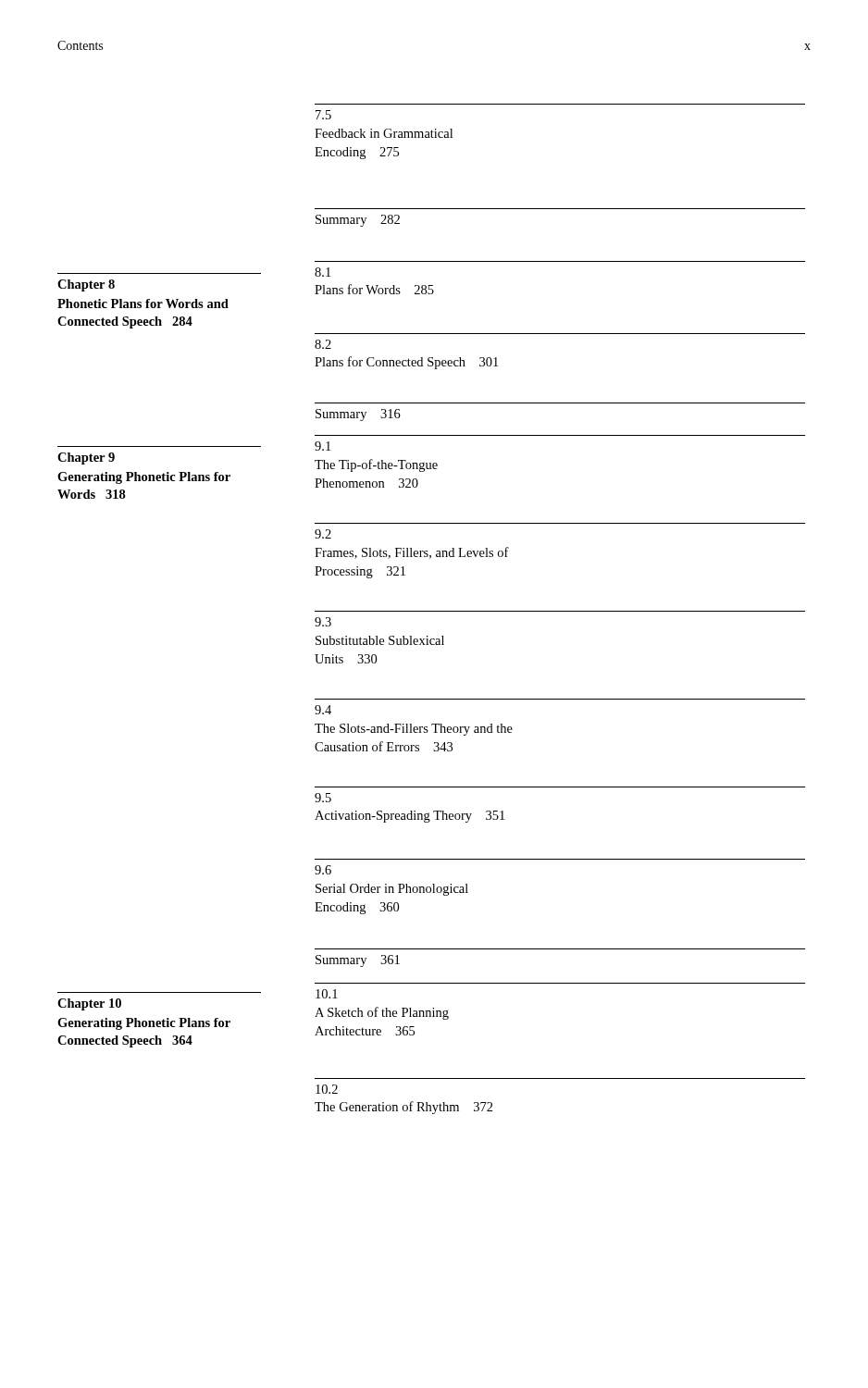Viewport: 868px width, 1388px height.
Task: Point to the region starting "2 Plans for Connected Speech 301"
Action: click(323, 344)
